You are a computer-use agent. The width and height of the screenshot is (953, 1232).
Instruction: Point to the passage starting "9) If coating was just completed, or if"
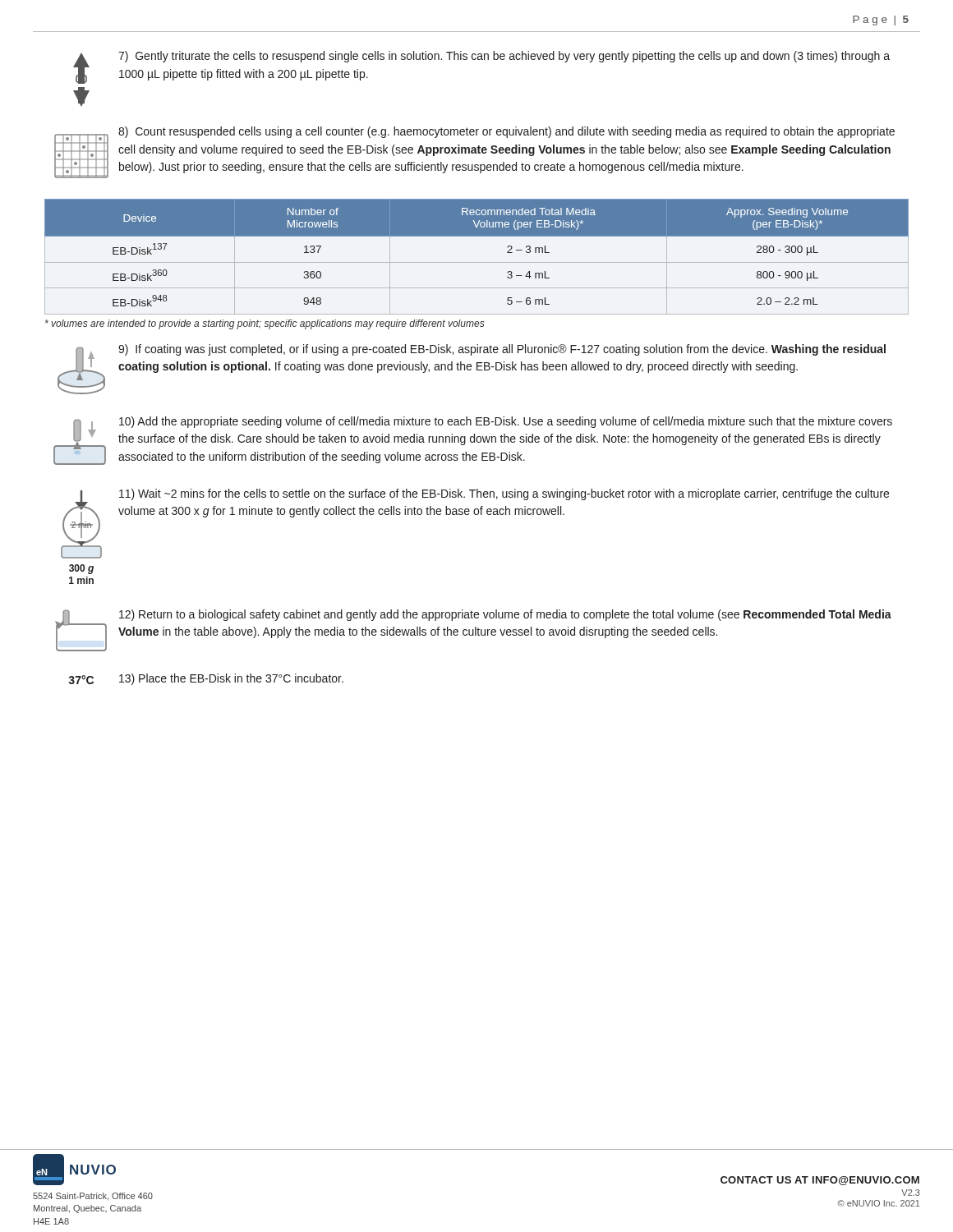tap(502, 358)
